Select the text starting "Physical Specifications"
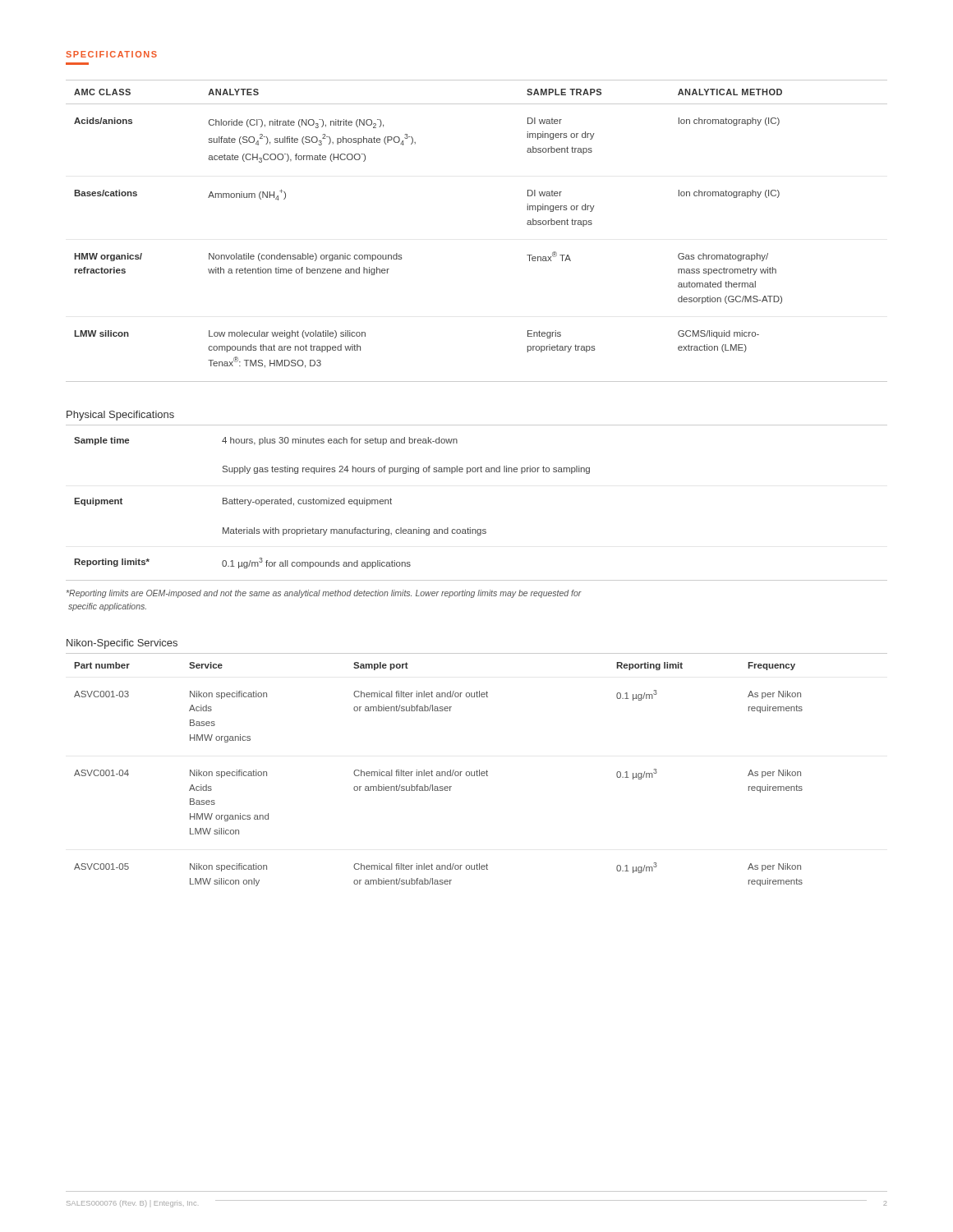953x1232 pixels. point(476,416)
